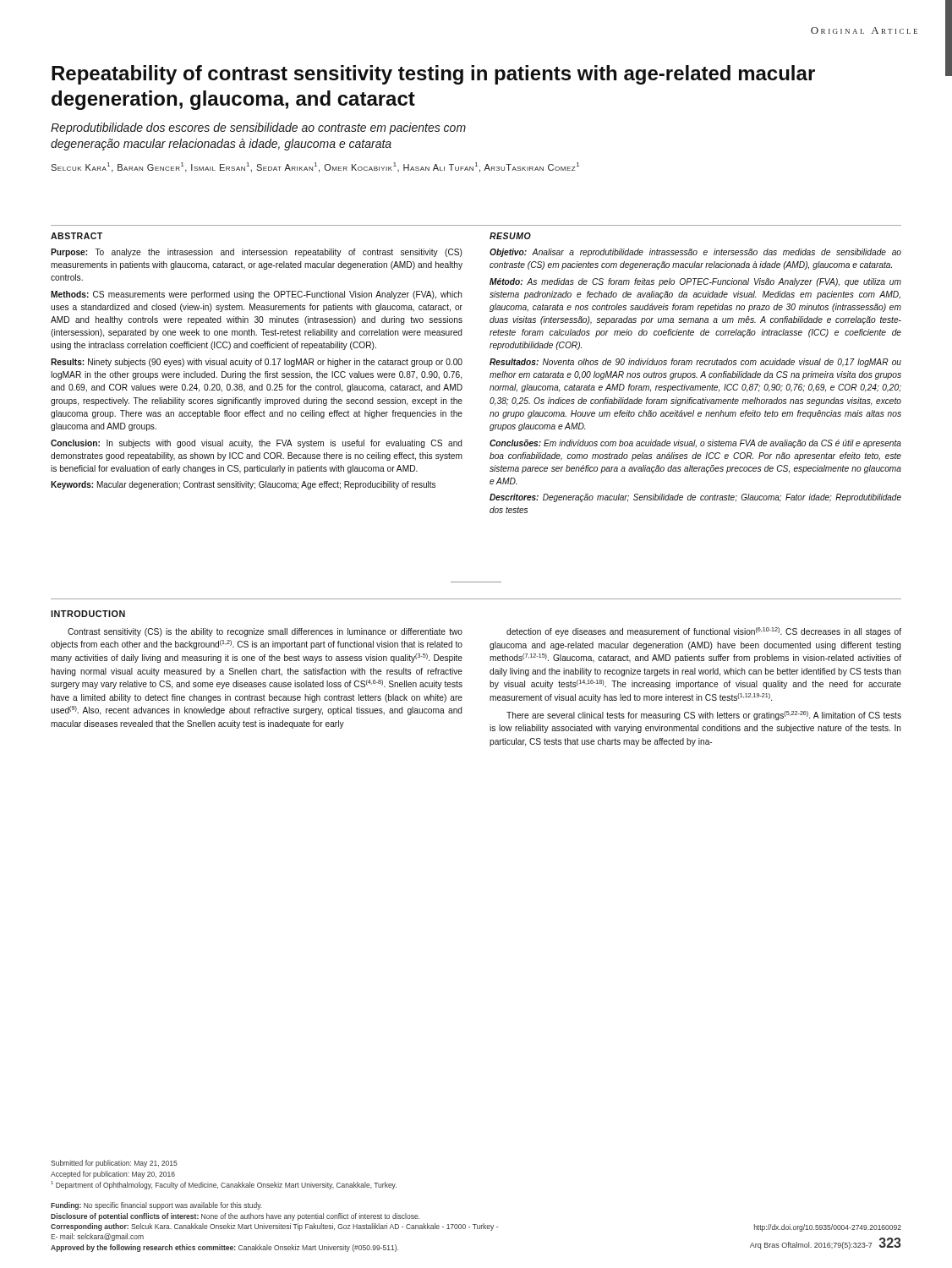Click the passage that begins "detection of eye diseases and measurement of"
952x1268 pixels.
[x=695, y=687]
